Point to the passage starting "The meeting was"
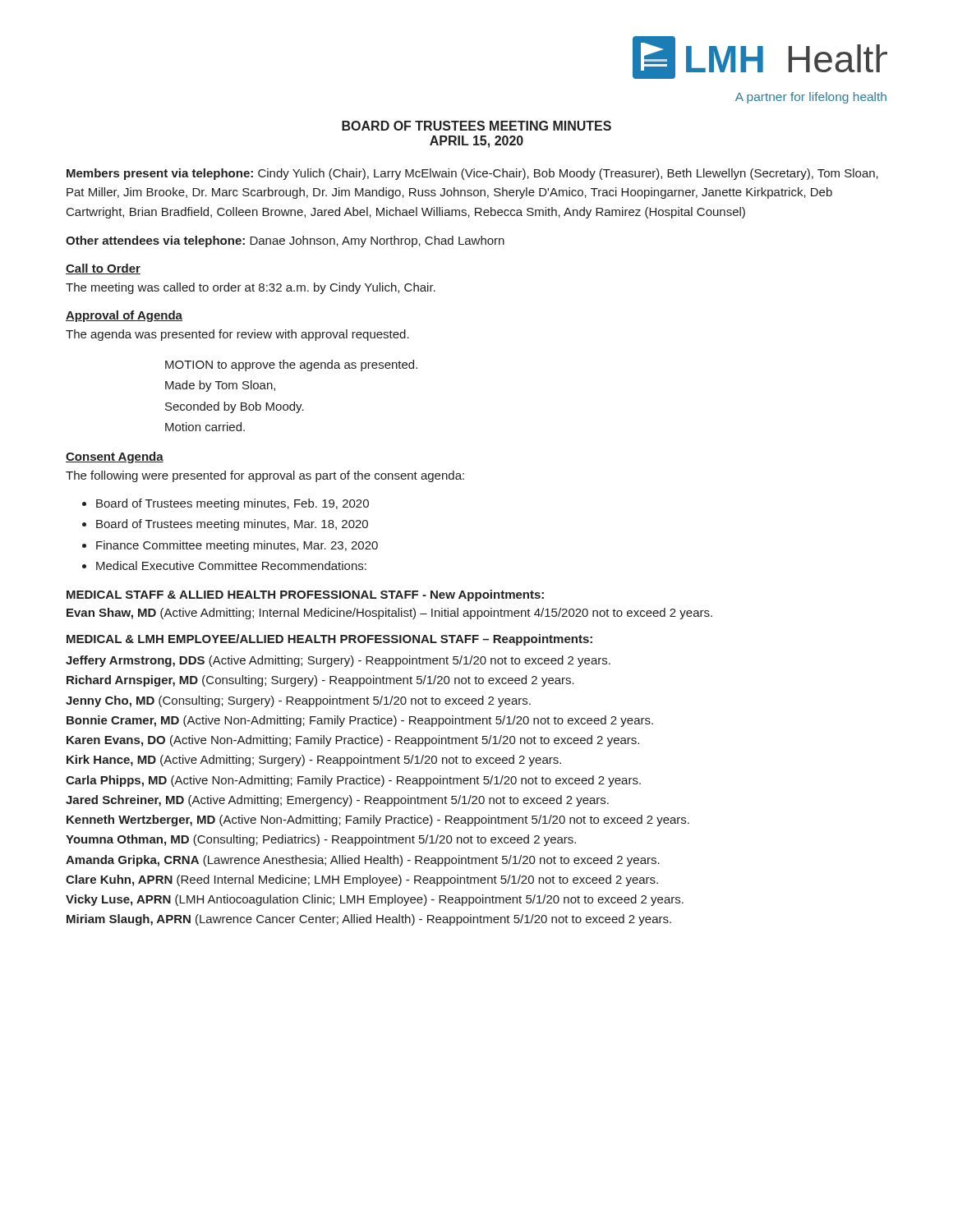Screen dimensions: 1232x953 [x=251, y=287]
